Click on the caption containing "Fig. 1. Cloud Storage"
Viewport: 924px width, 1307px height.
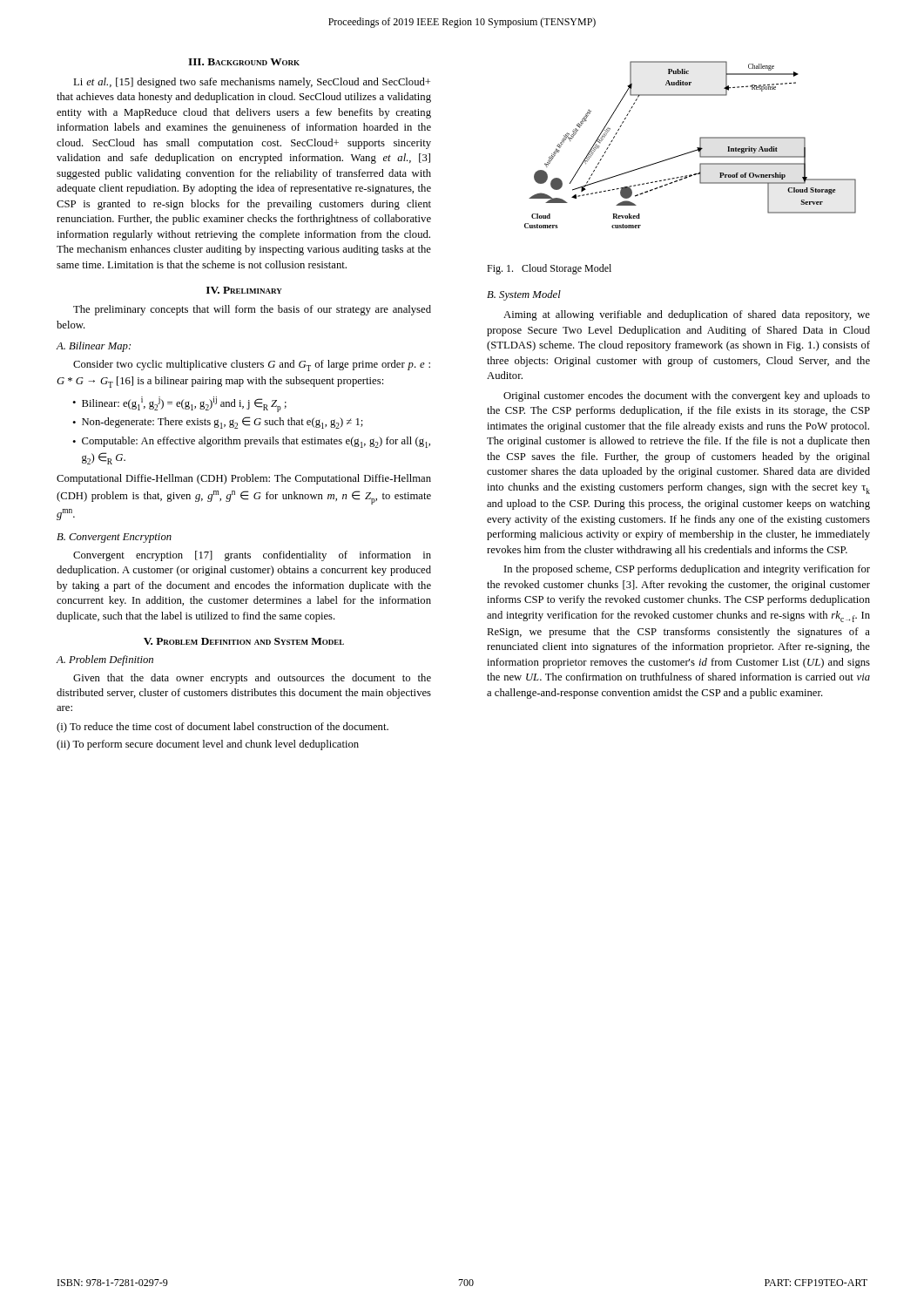coord(549,268)
